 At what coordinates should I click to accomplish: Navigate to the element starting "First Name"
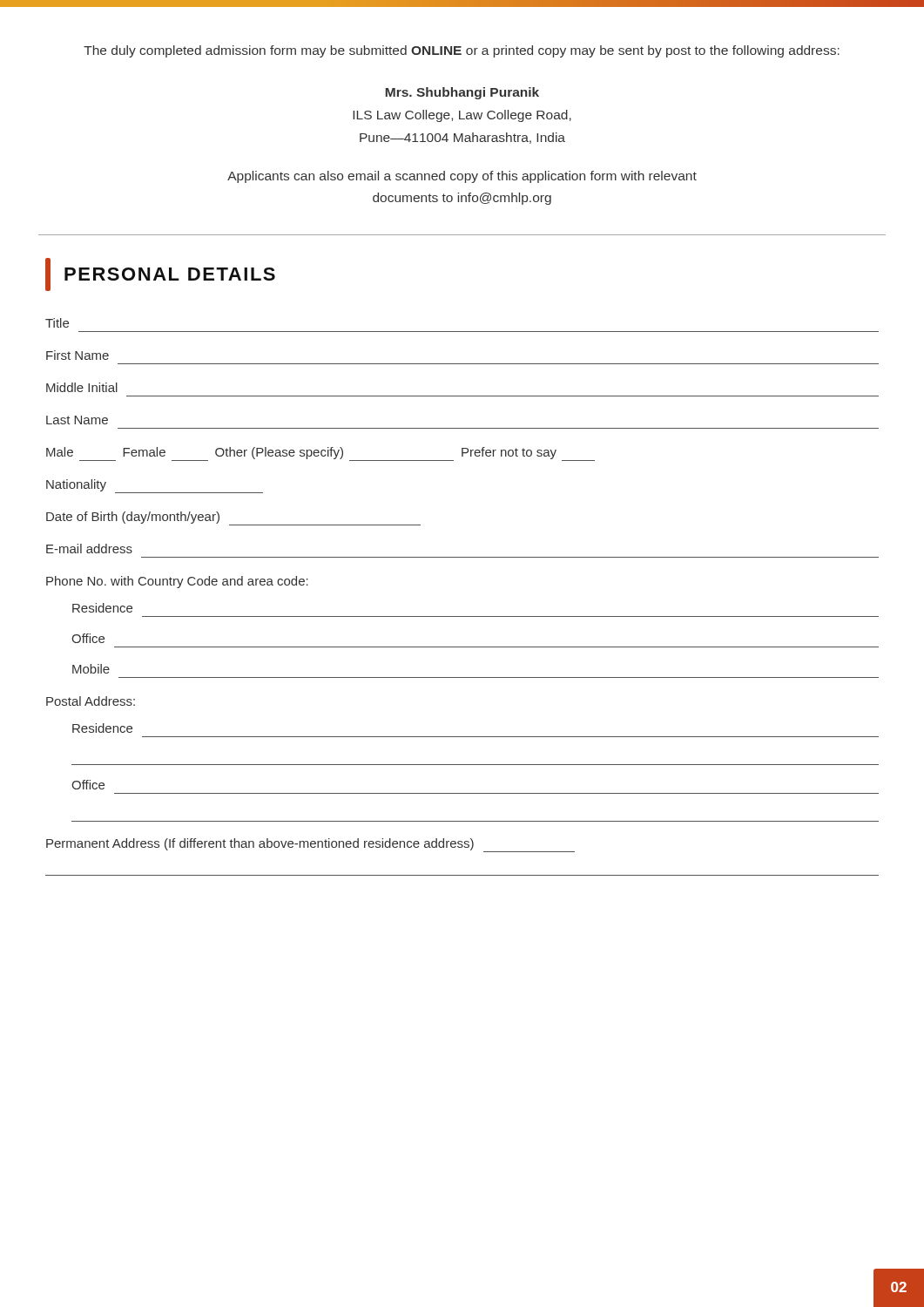462,356
